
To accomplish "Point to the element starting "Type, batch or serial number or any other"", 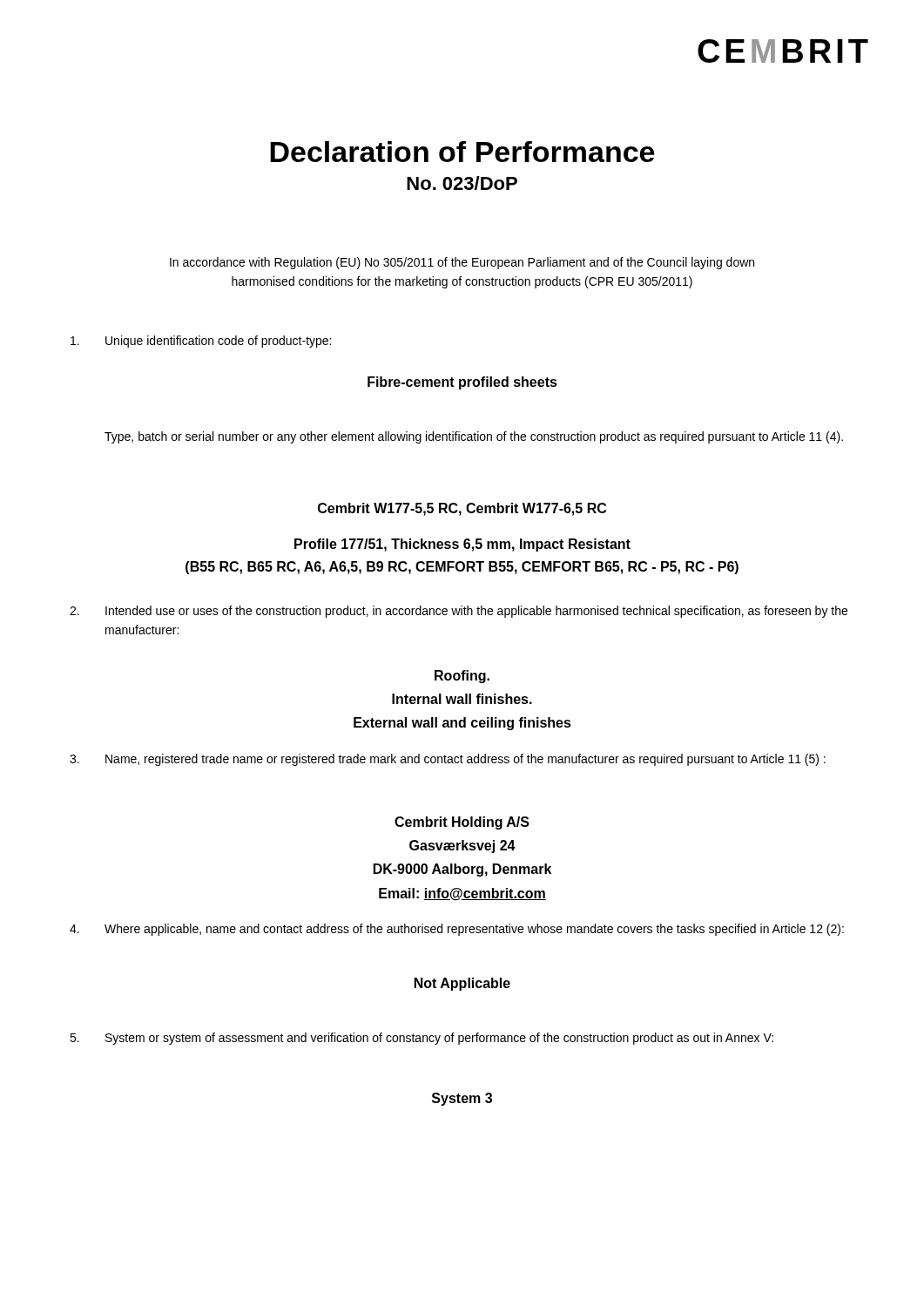I will (479, 437).
